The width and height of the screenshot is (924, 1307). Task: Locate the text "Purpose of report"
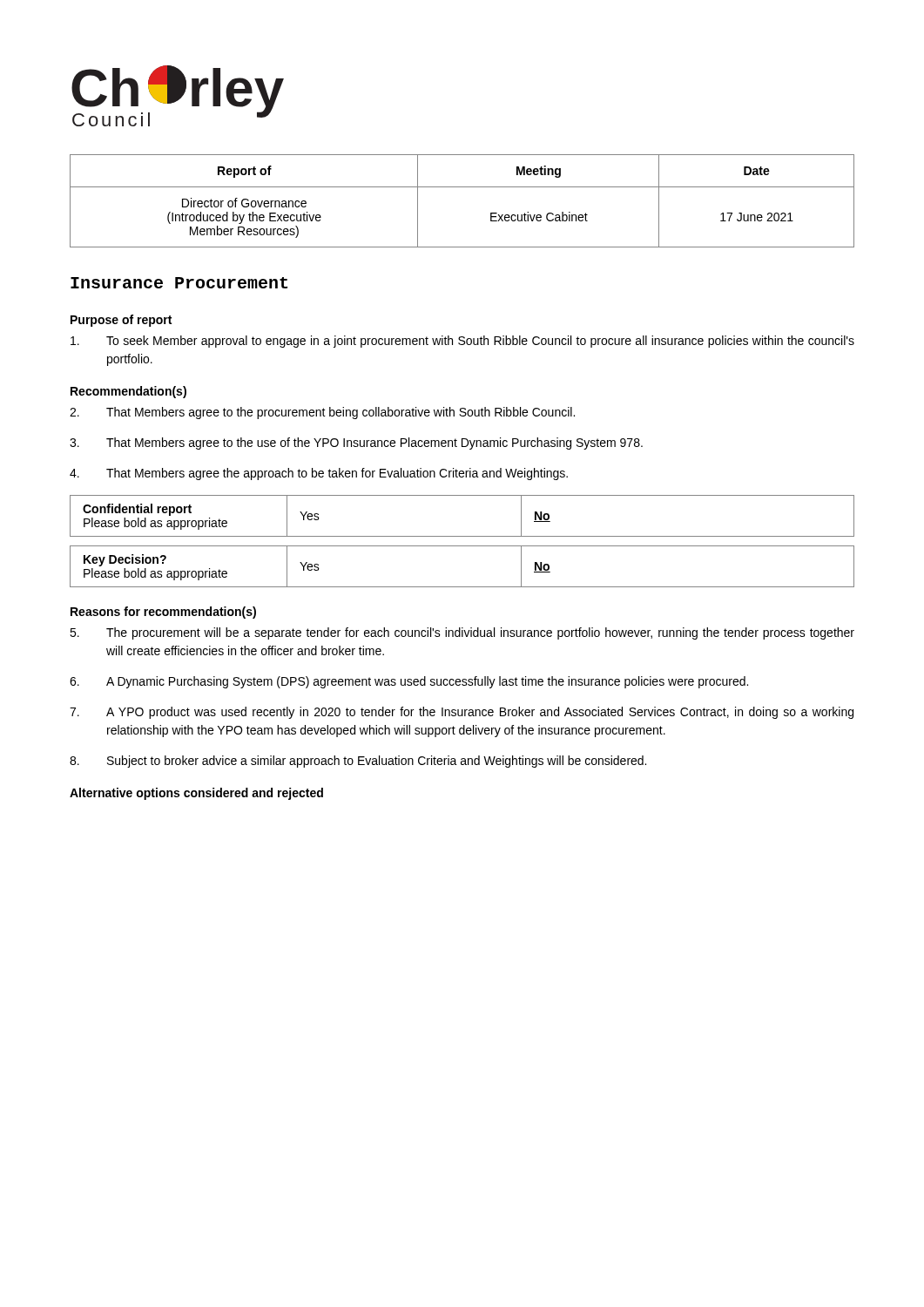click(121, 320)
